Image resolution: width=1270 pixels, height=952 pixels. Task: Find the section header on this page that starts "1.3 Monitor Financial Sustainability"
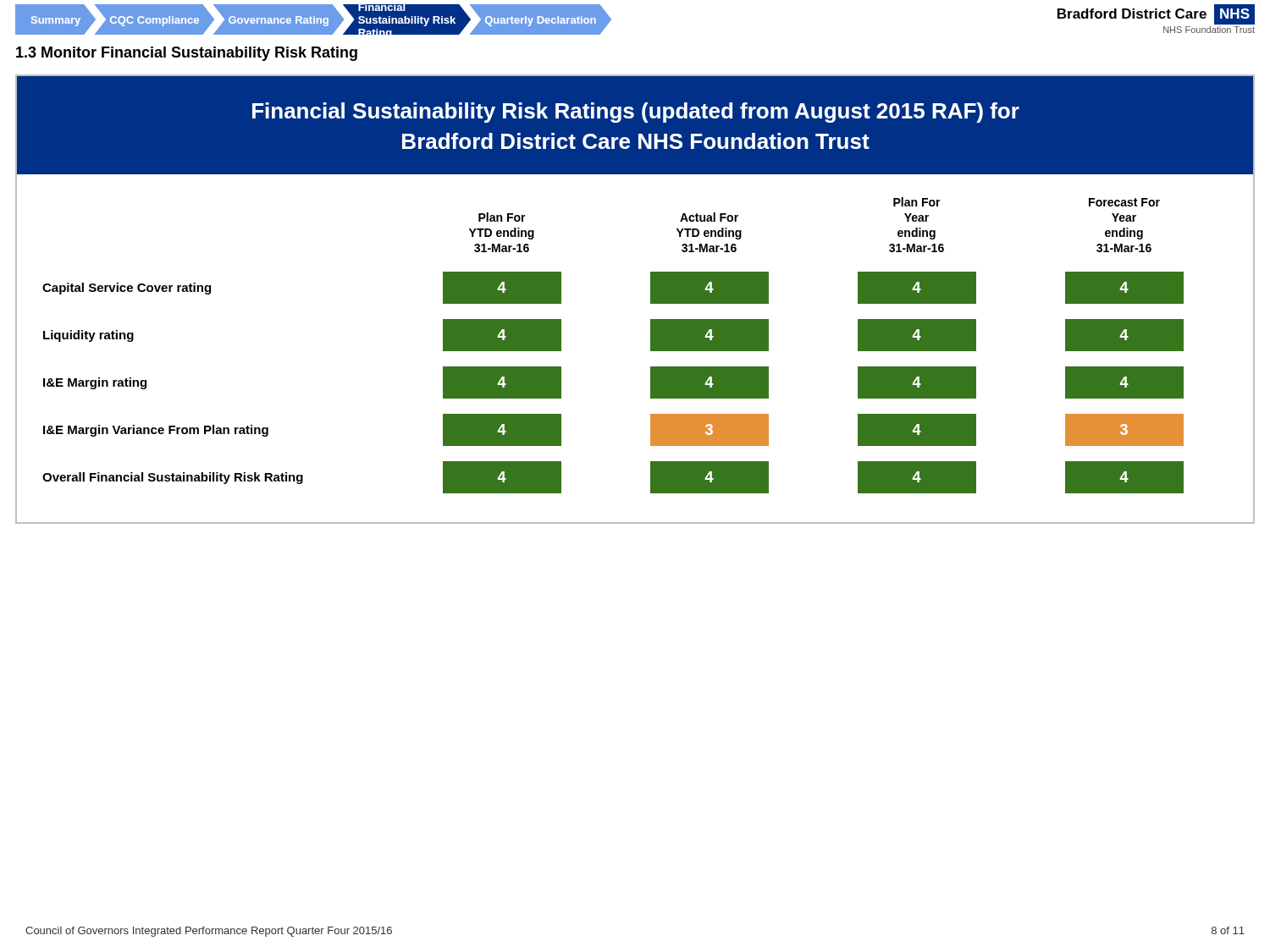187,52
